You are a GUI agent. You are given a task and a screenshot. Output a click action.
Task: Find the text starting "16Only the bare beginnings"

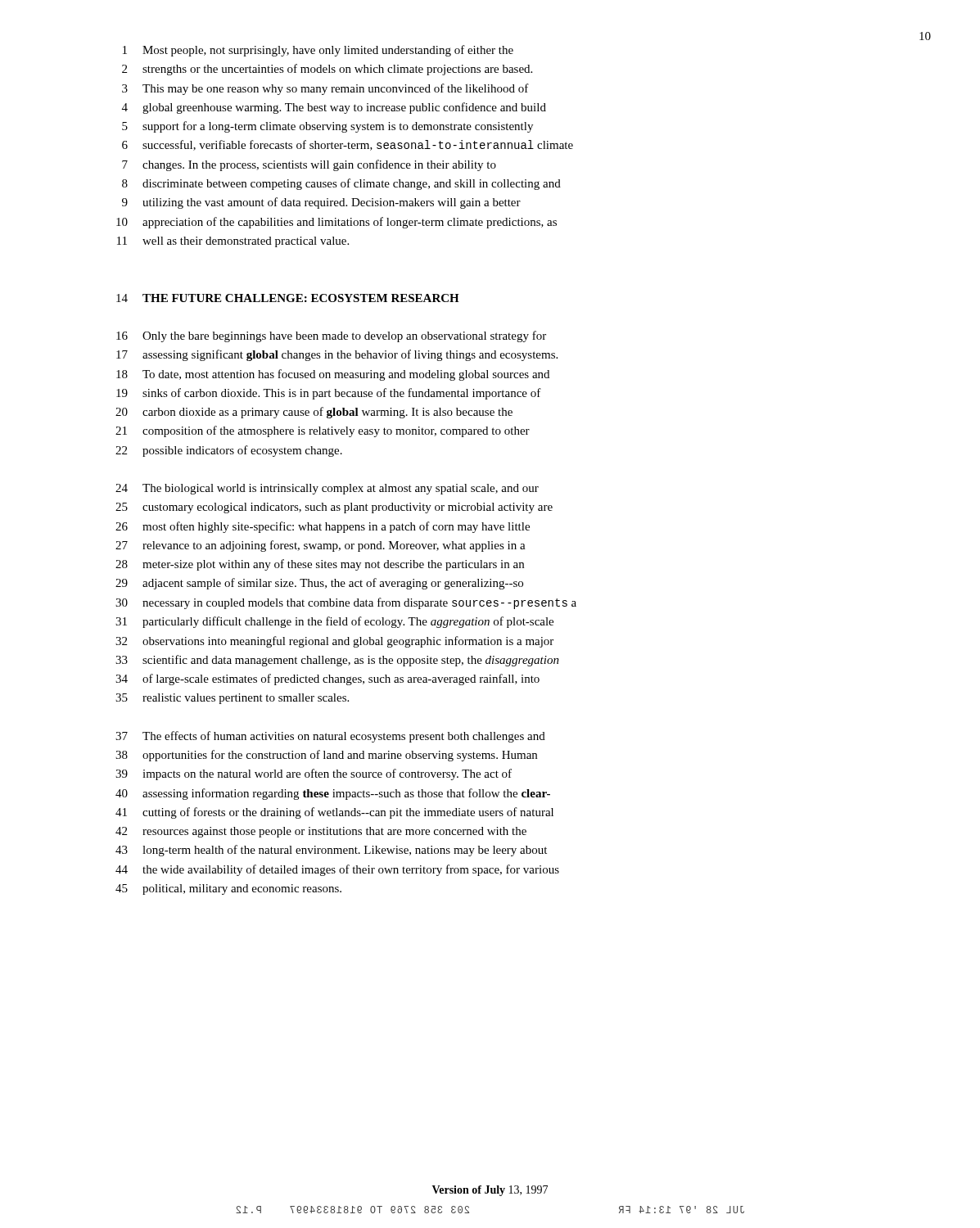tap(483, 393)
